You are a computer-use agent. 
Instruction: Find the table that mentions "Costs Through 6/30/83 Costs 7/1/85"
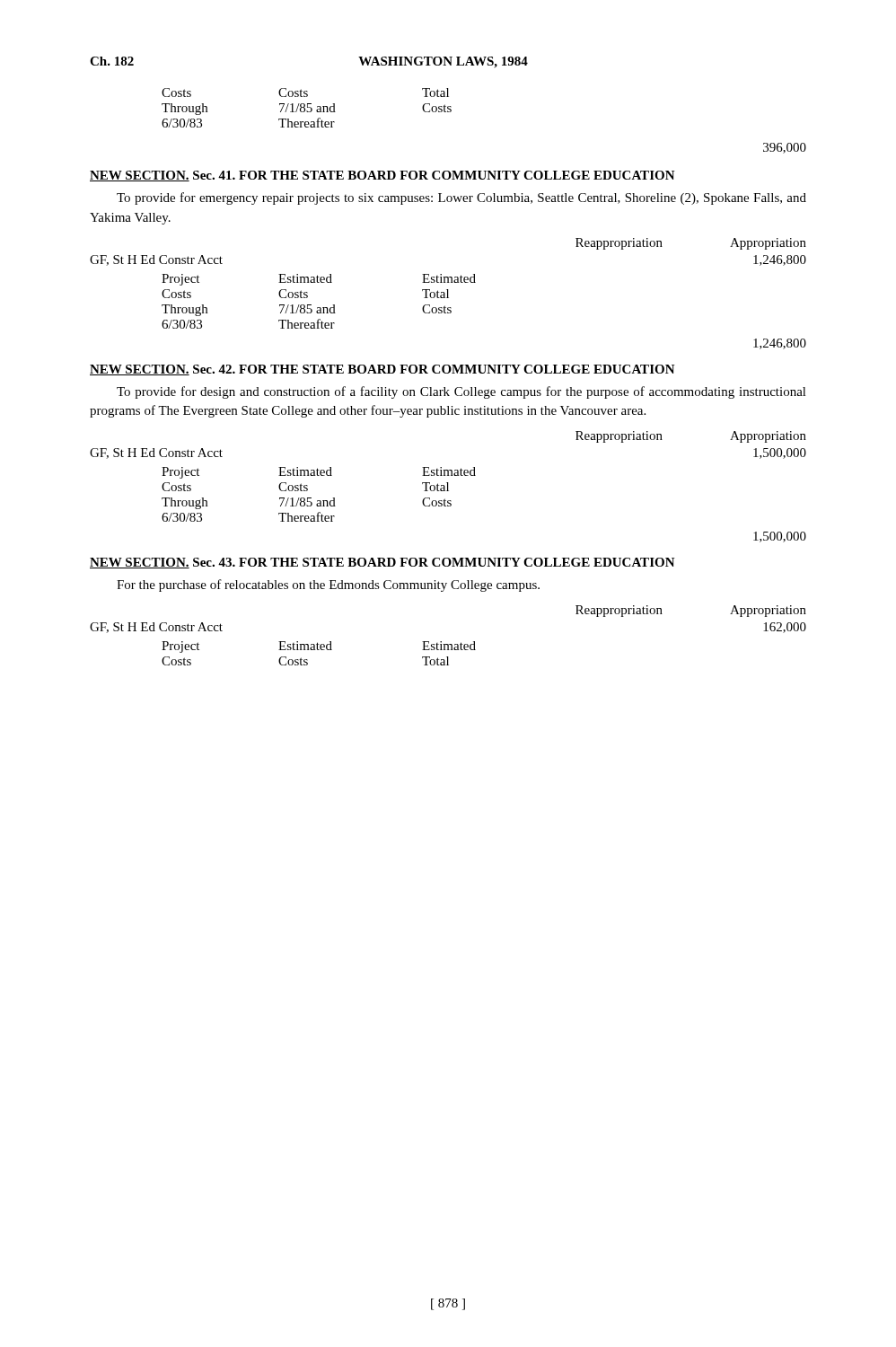coord(448,108)
